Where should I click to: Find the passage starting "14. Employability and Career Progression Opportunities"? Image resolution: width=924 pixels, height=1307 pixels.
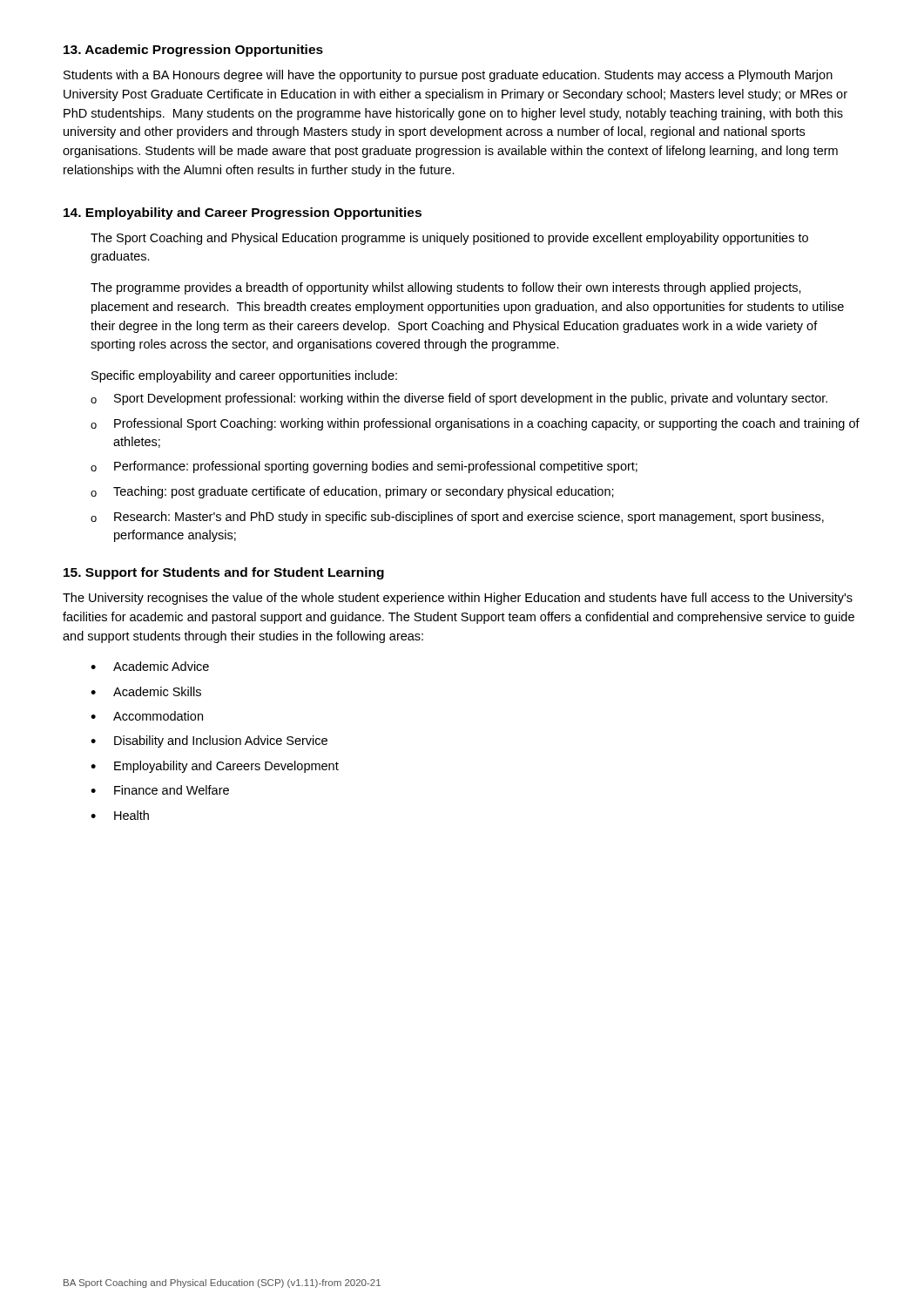pos(242,212)
